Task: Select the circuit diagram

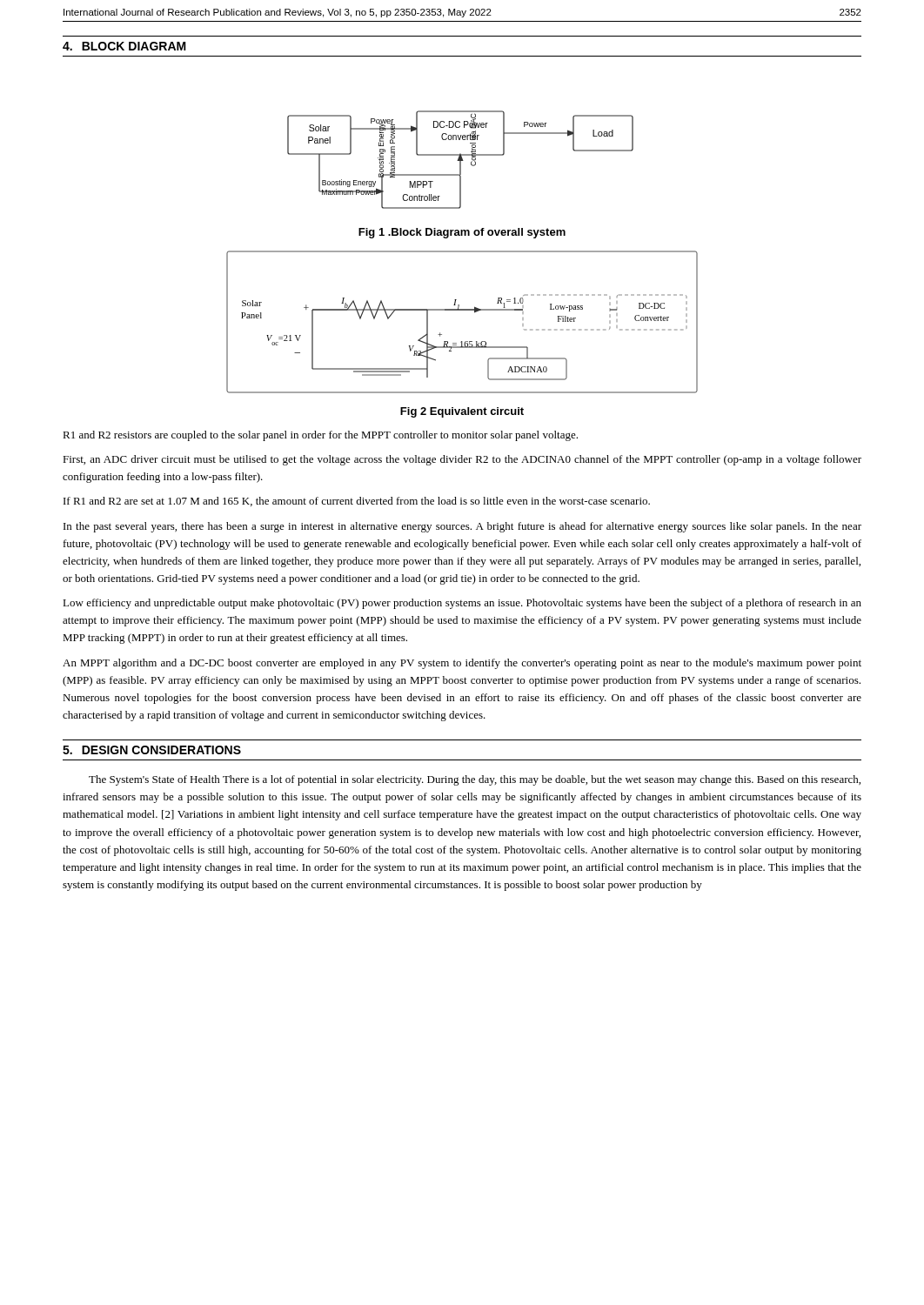Action: click(x=462, y=323)
